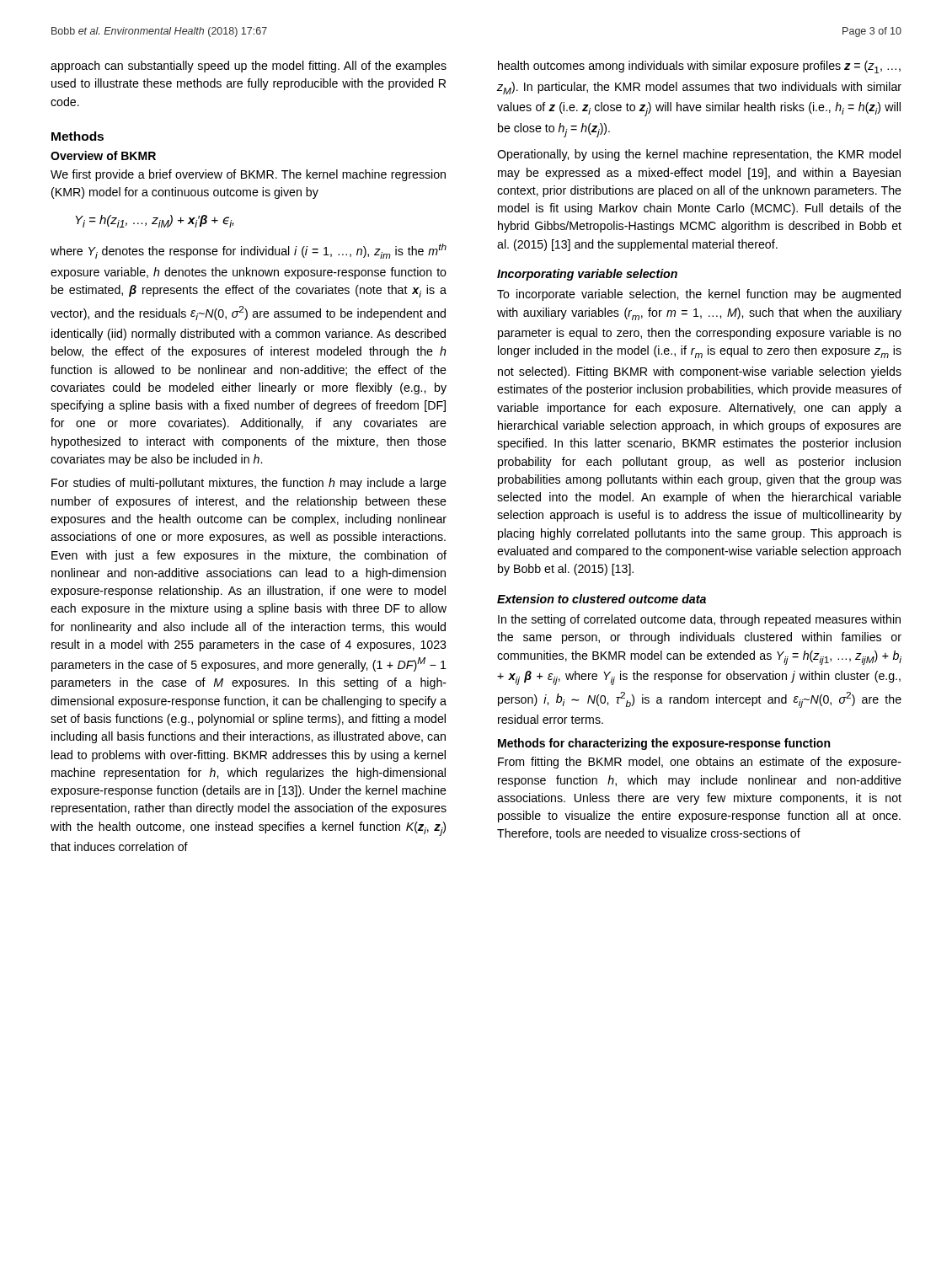Find the text block containing "From fitting the BKMR model, one"
This screenshot has height=1264, width=952.
pos(699,798)
